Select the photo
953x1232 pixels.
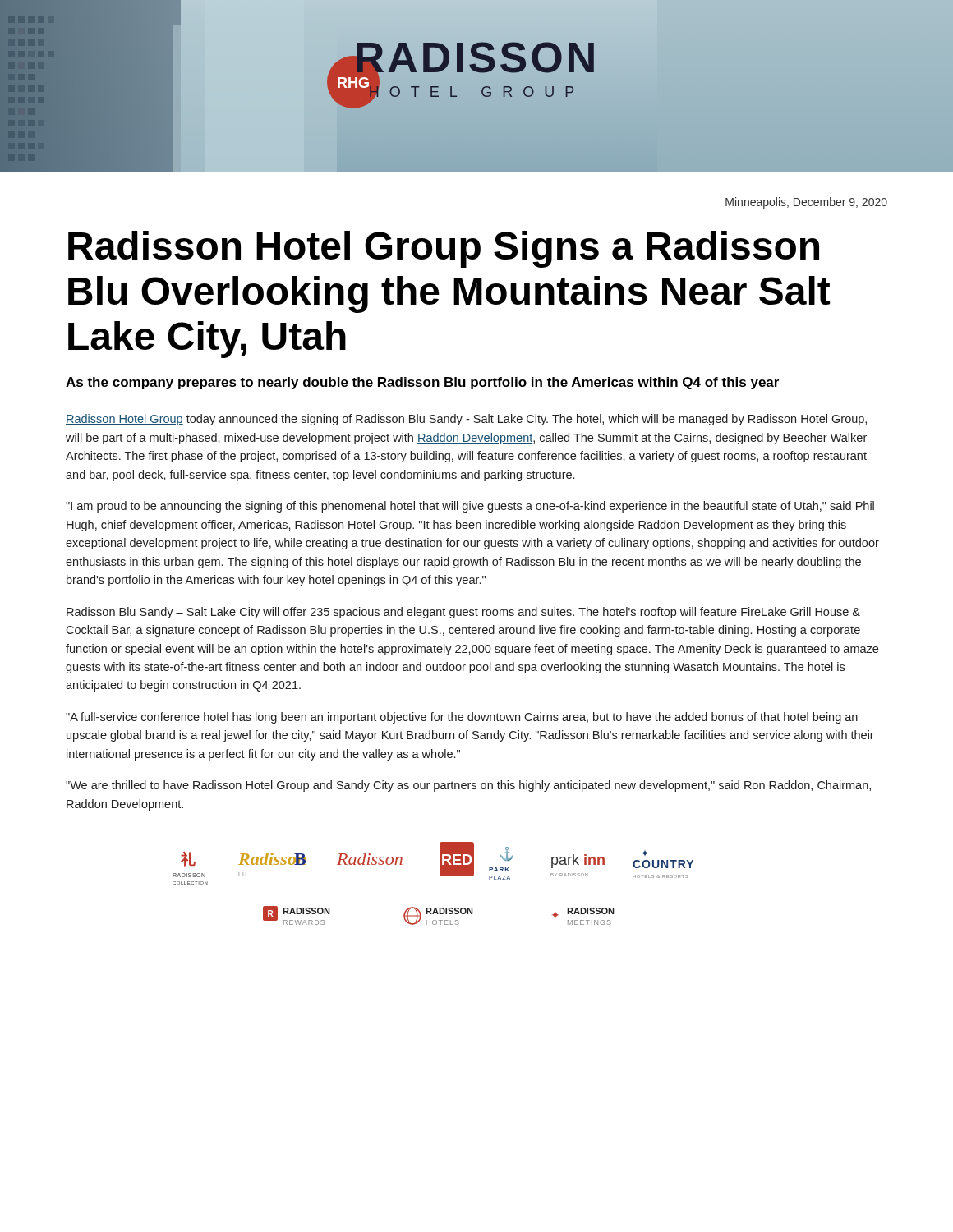[476, 86]
